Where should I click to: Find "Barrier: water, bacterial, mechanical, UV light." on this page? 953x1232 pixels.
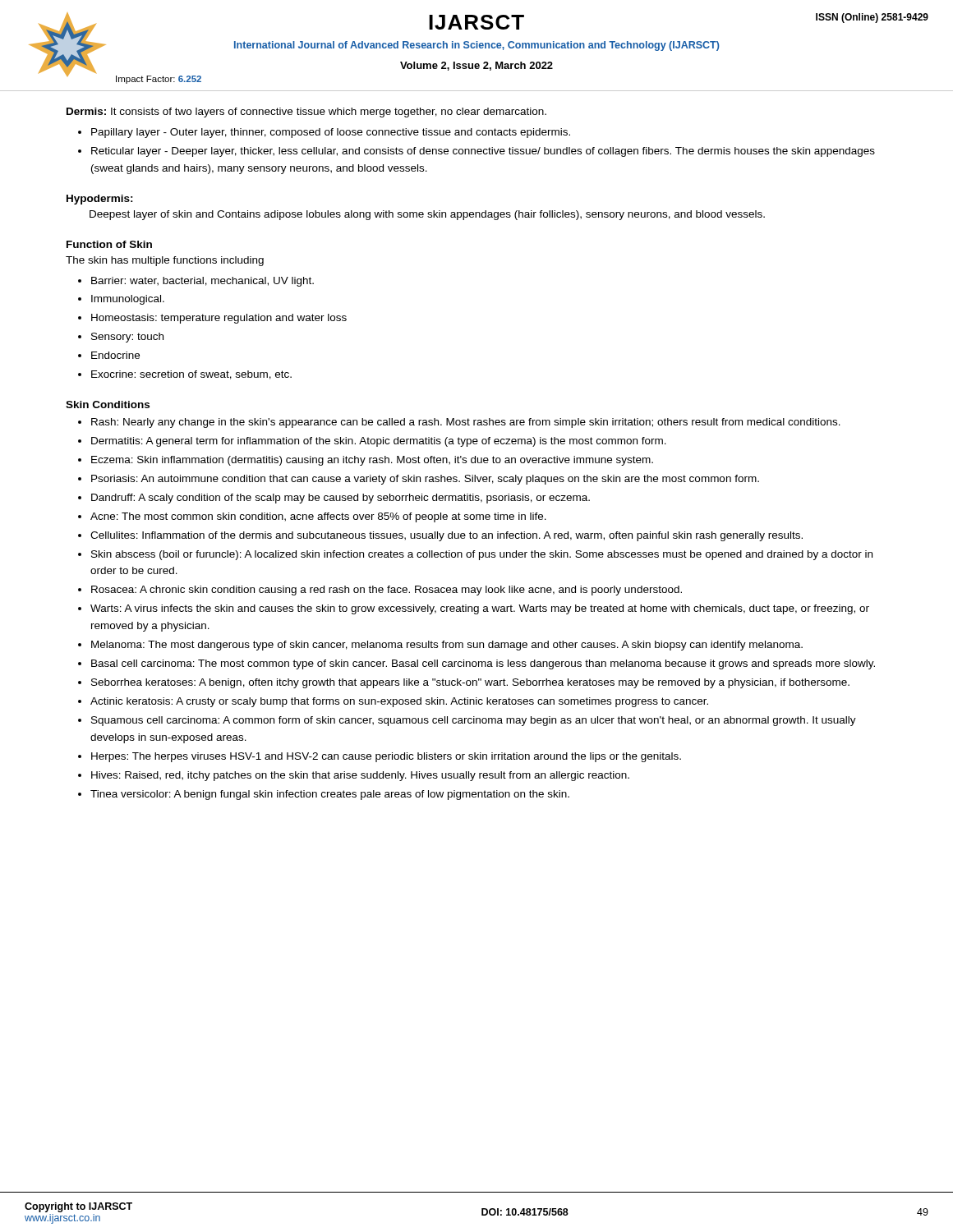click(x=203, y=280)
